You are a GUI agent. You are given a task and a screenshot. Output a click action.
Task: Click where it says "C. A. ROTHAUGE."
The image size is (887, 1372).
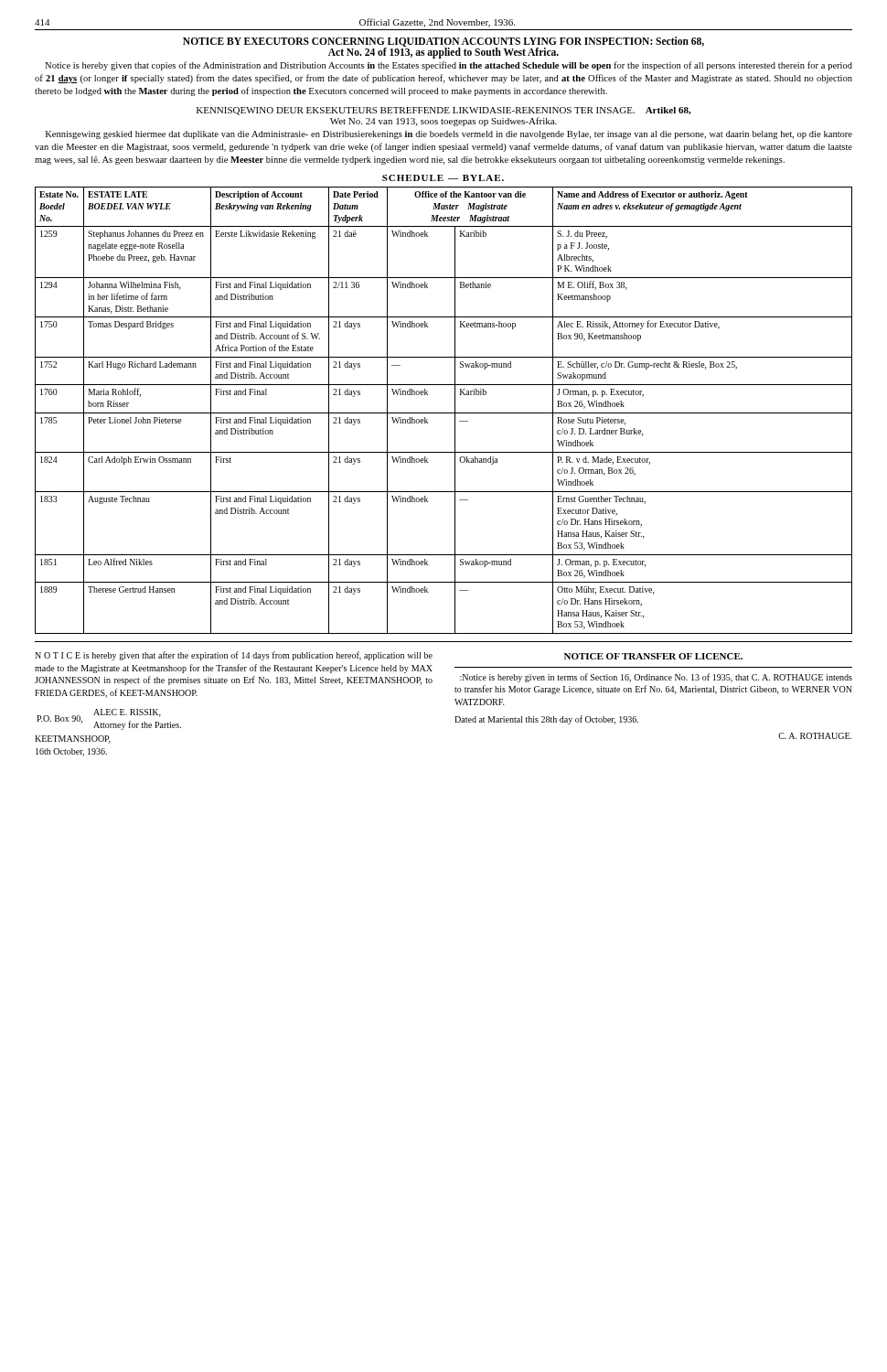(815, 736)
